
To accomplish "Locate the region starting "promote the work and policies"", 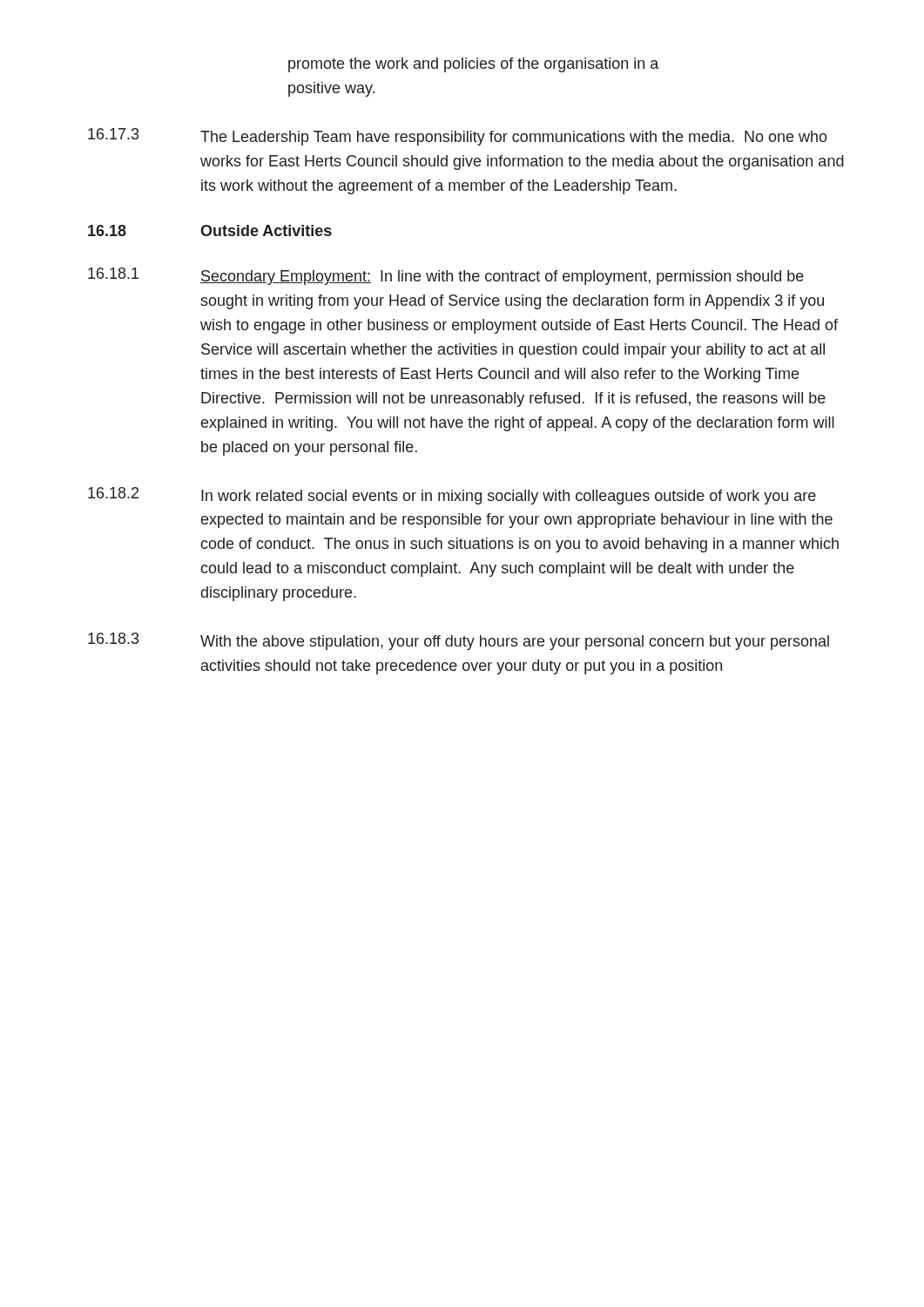I will click(x=473, y=76).
